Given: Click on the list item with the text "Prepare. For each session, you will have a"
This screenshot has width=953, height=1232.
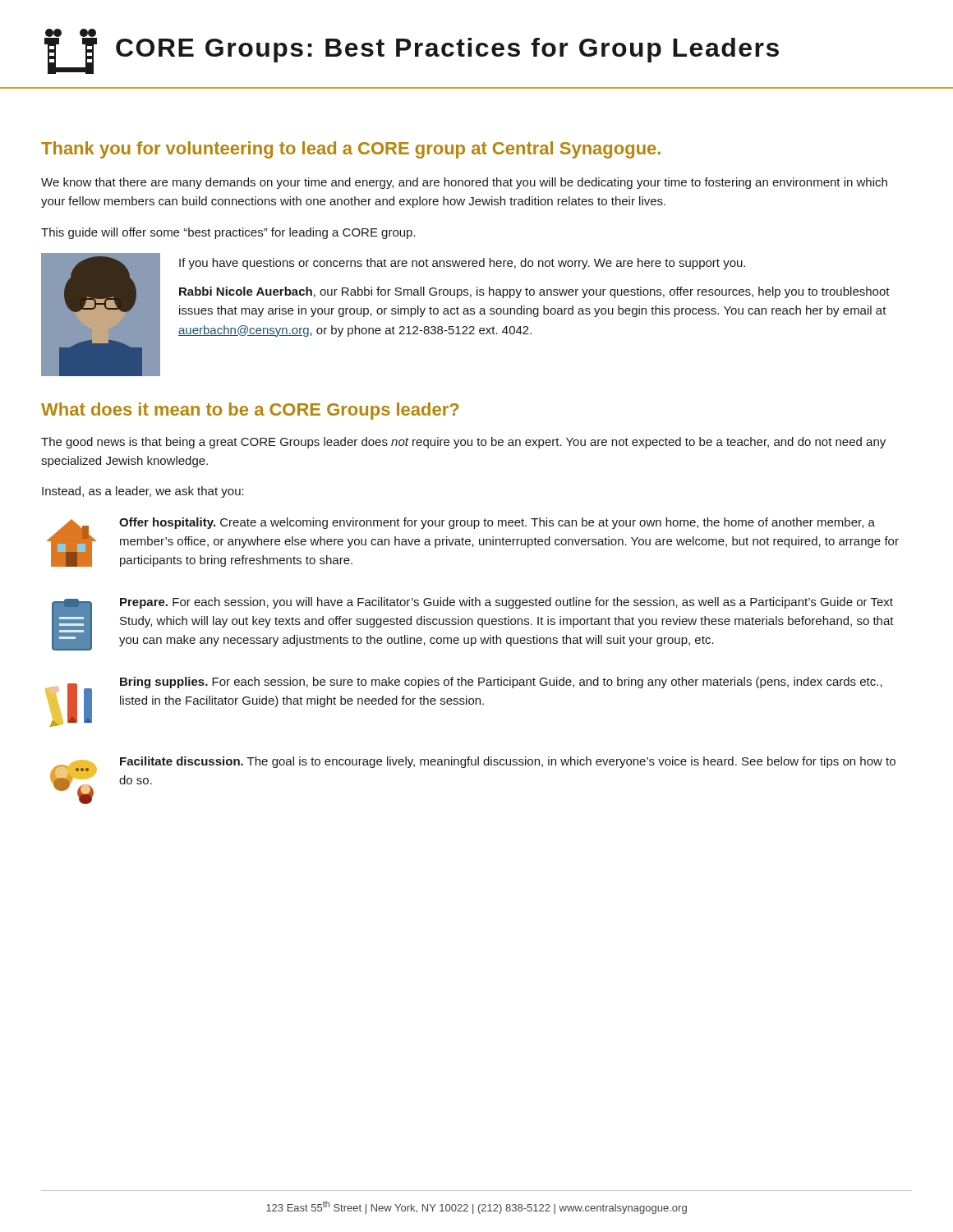Looking at the screenshot, I should [516, 620].
